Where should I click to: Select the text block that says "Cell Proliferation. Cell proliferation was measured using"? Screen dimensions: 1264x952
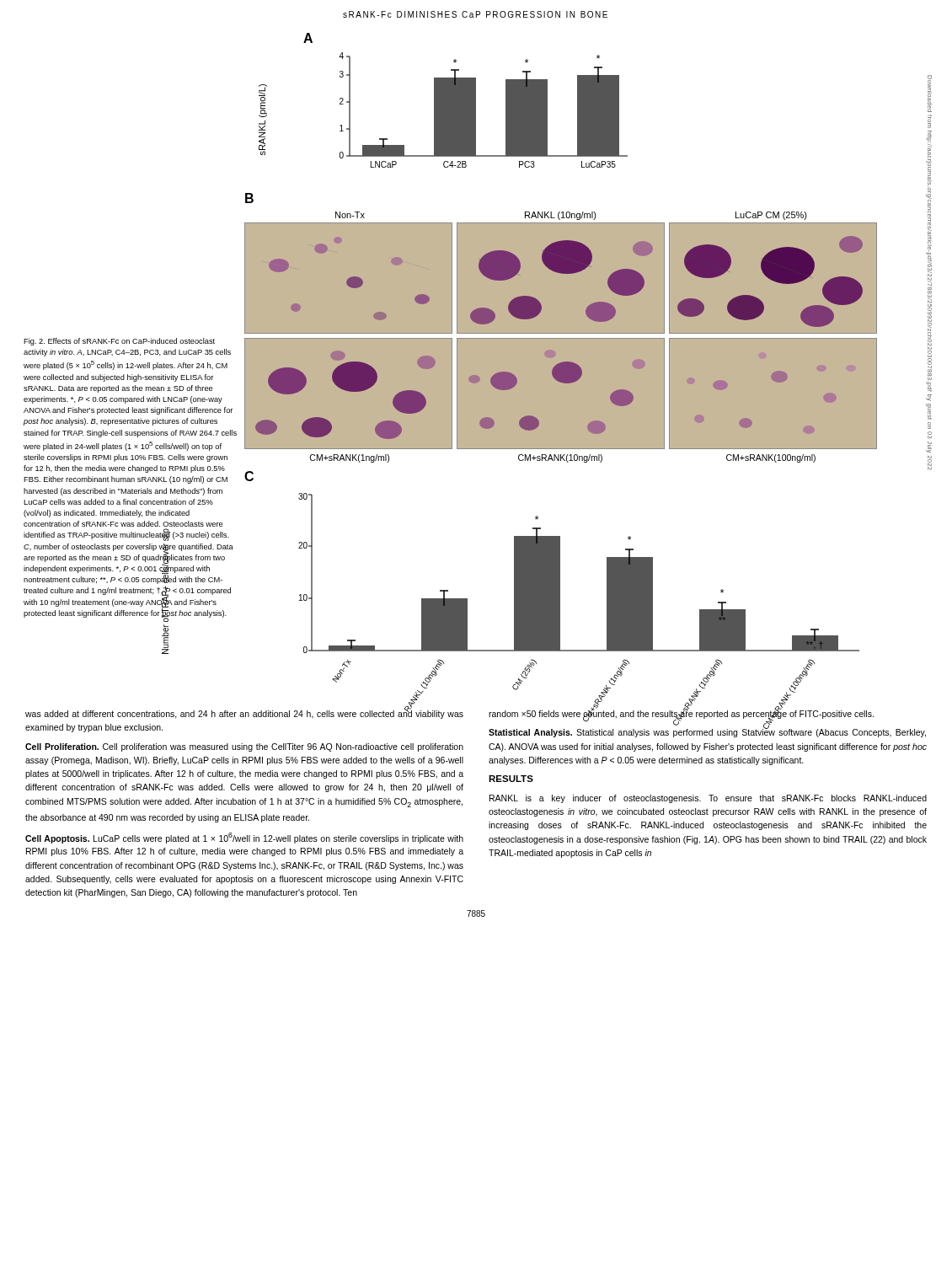(244, 782)
